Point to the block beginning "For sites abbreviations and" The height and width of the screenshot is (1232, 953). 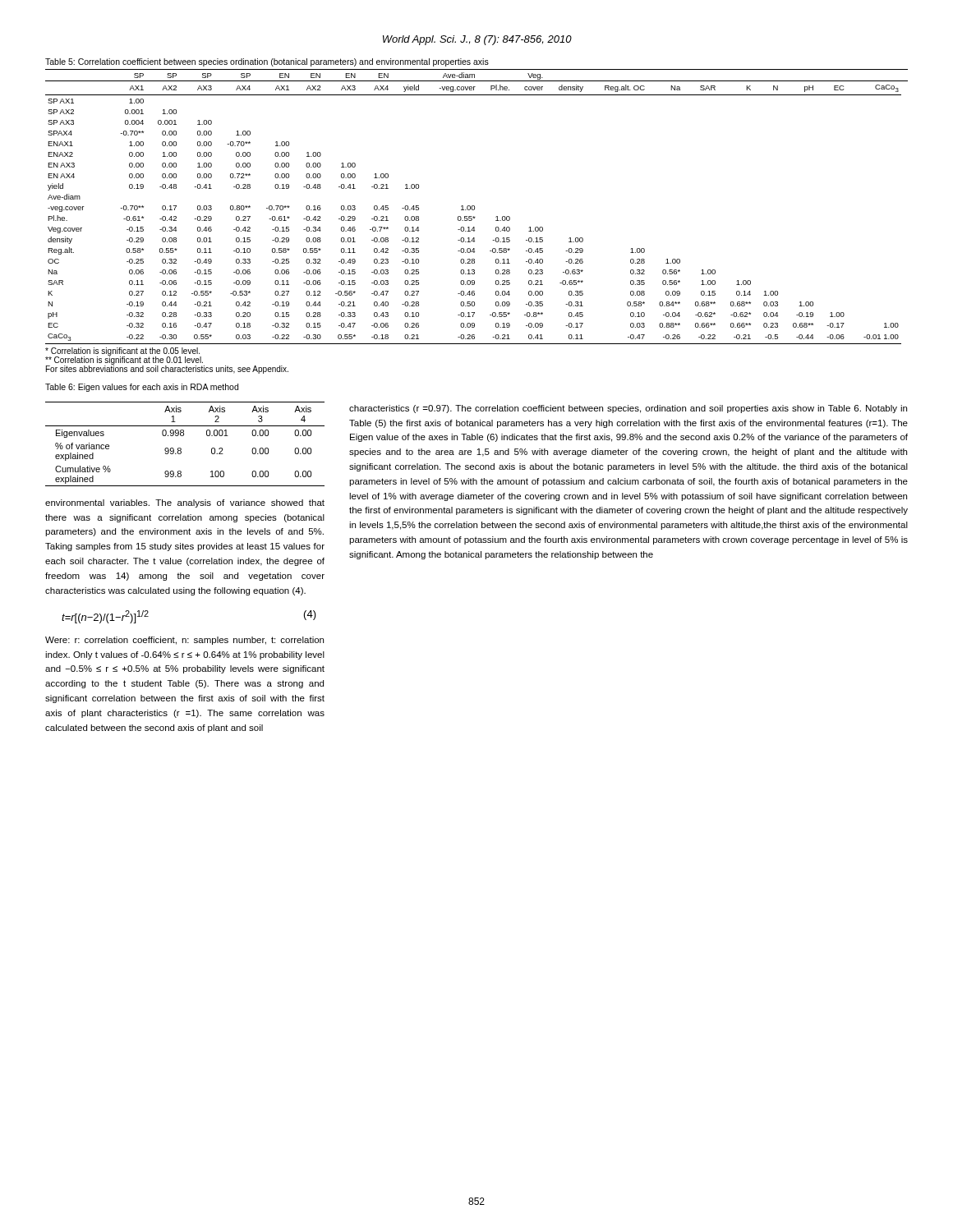point(167,369)
